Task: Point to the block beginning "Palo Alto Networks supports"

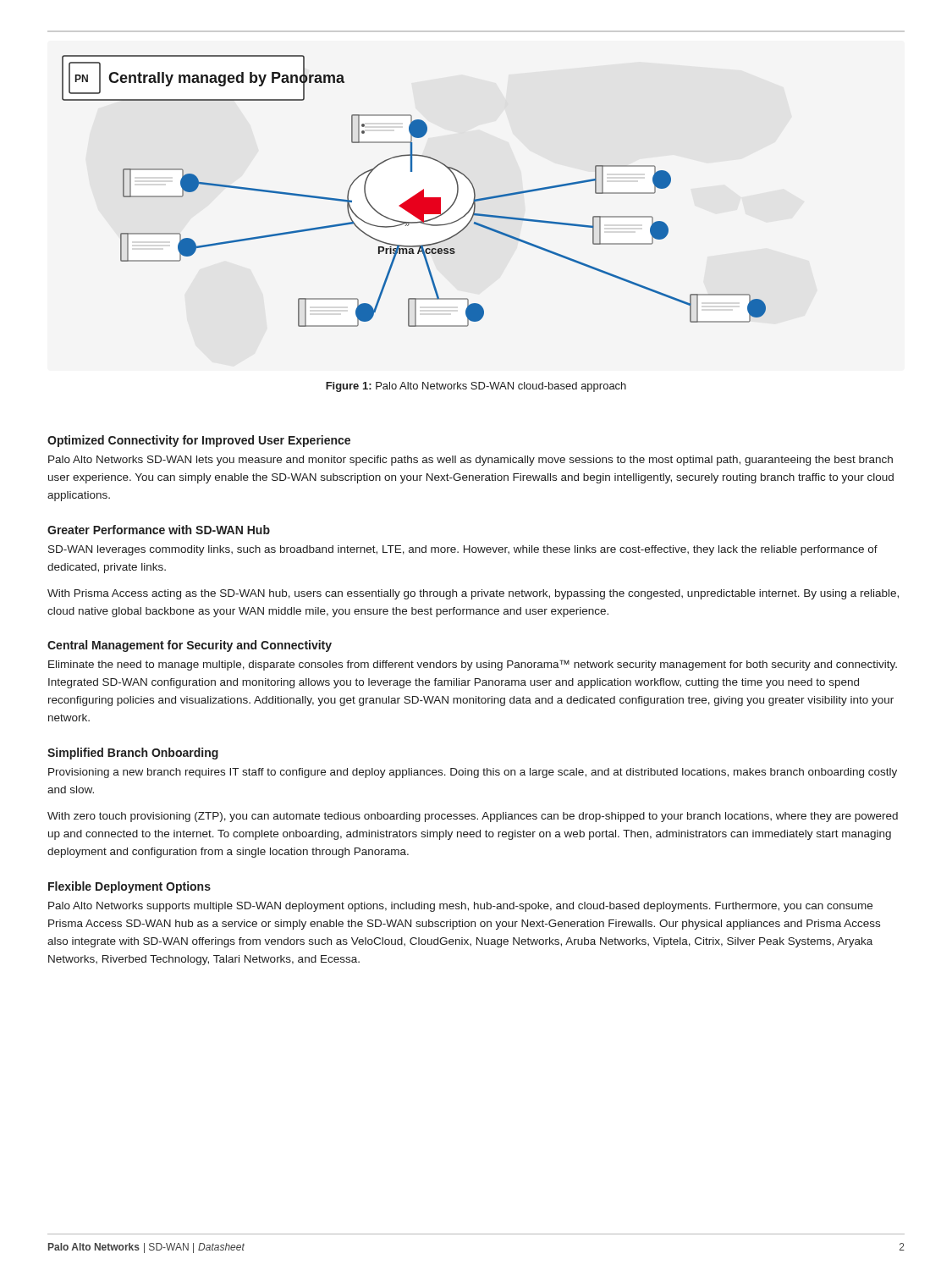Action: (464, 932)
